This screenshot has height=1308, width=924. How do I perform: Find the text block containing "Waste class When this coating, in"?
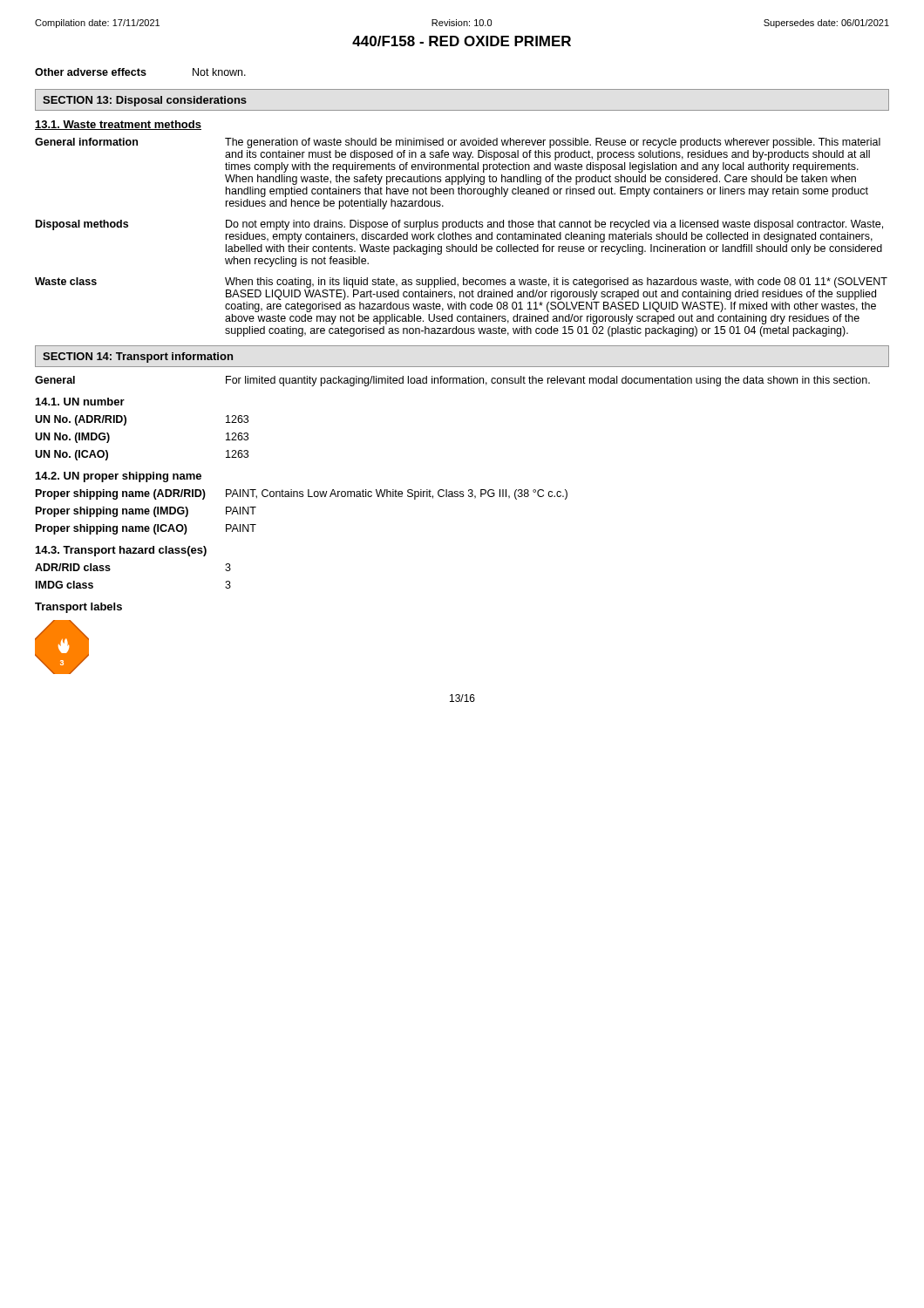coord(462,306)
